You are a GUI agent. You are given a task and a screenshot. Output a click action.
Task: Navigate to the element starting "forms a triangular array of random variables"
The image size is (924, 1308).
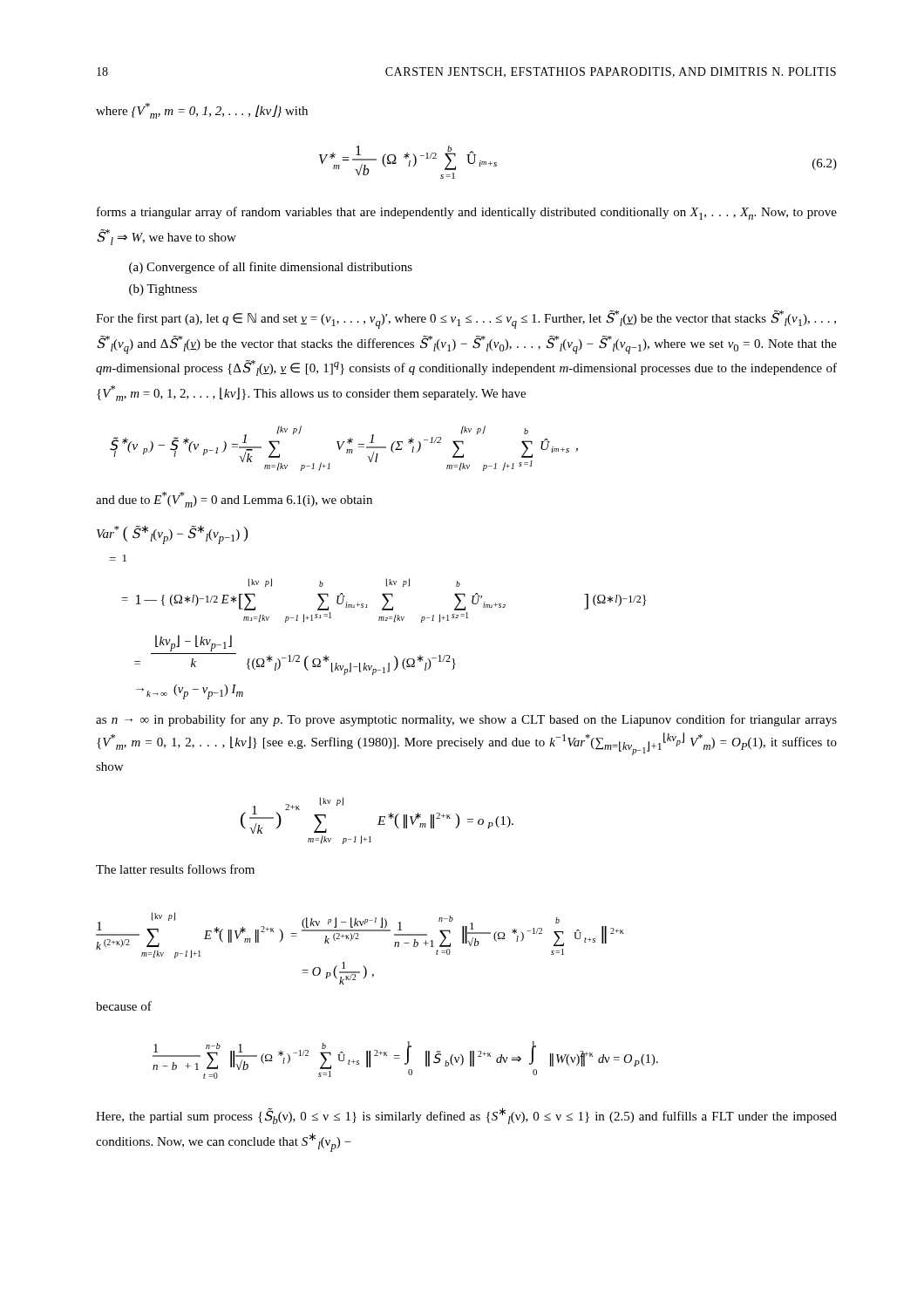pyautogui.click(x=466, y=226)
